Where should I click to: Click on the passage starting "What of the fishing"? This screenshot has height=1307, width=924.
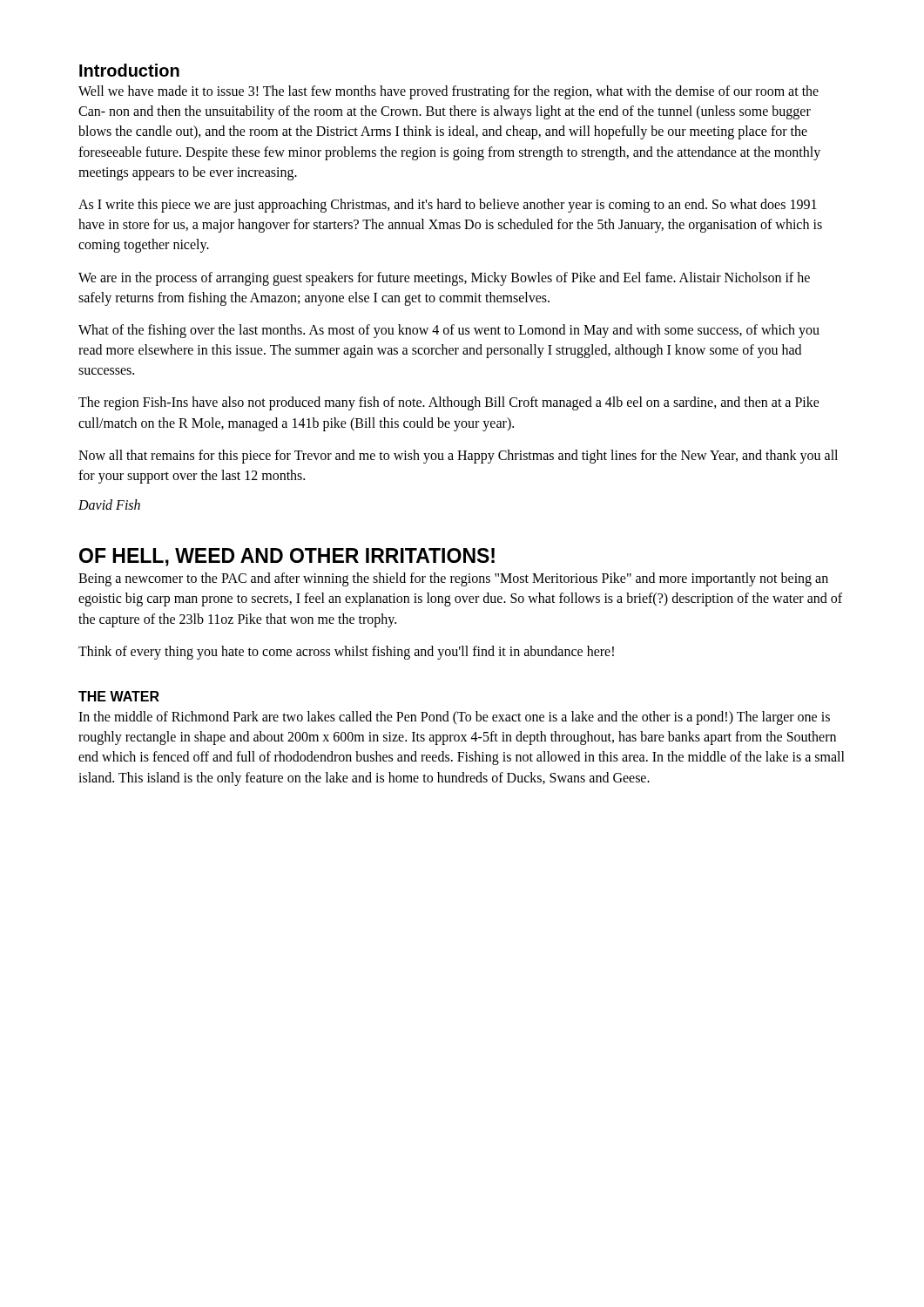coord(449,350)
